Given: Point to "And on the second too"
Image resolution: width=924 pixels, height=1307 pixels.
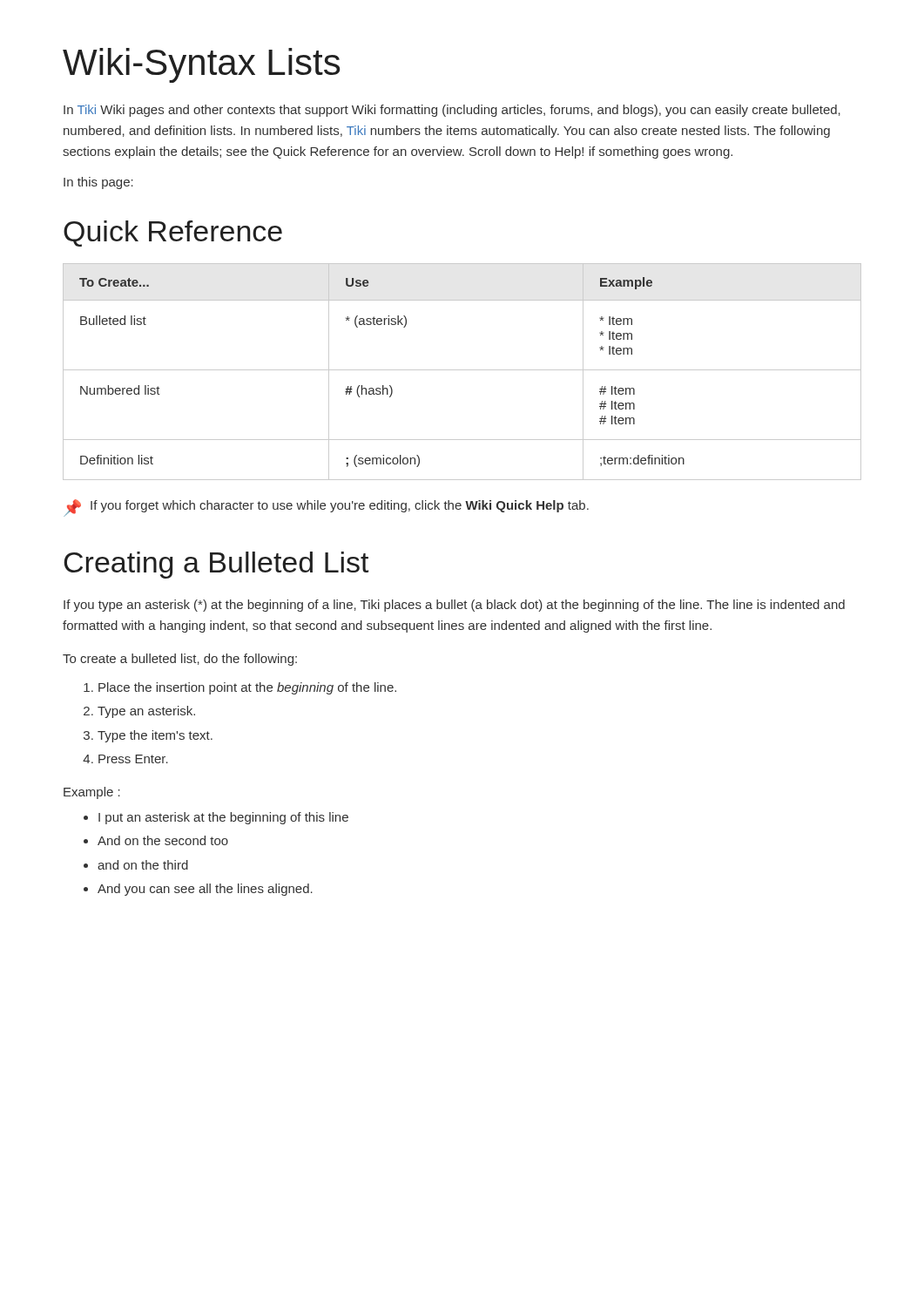Looking at the screenshot, I should click(x=156, y=840).
